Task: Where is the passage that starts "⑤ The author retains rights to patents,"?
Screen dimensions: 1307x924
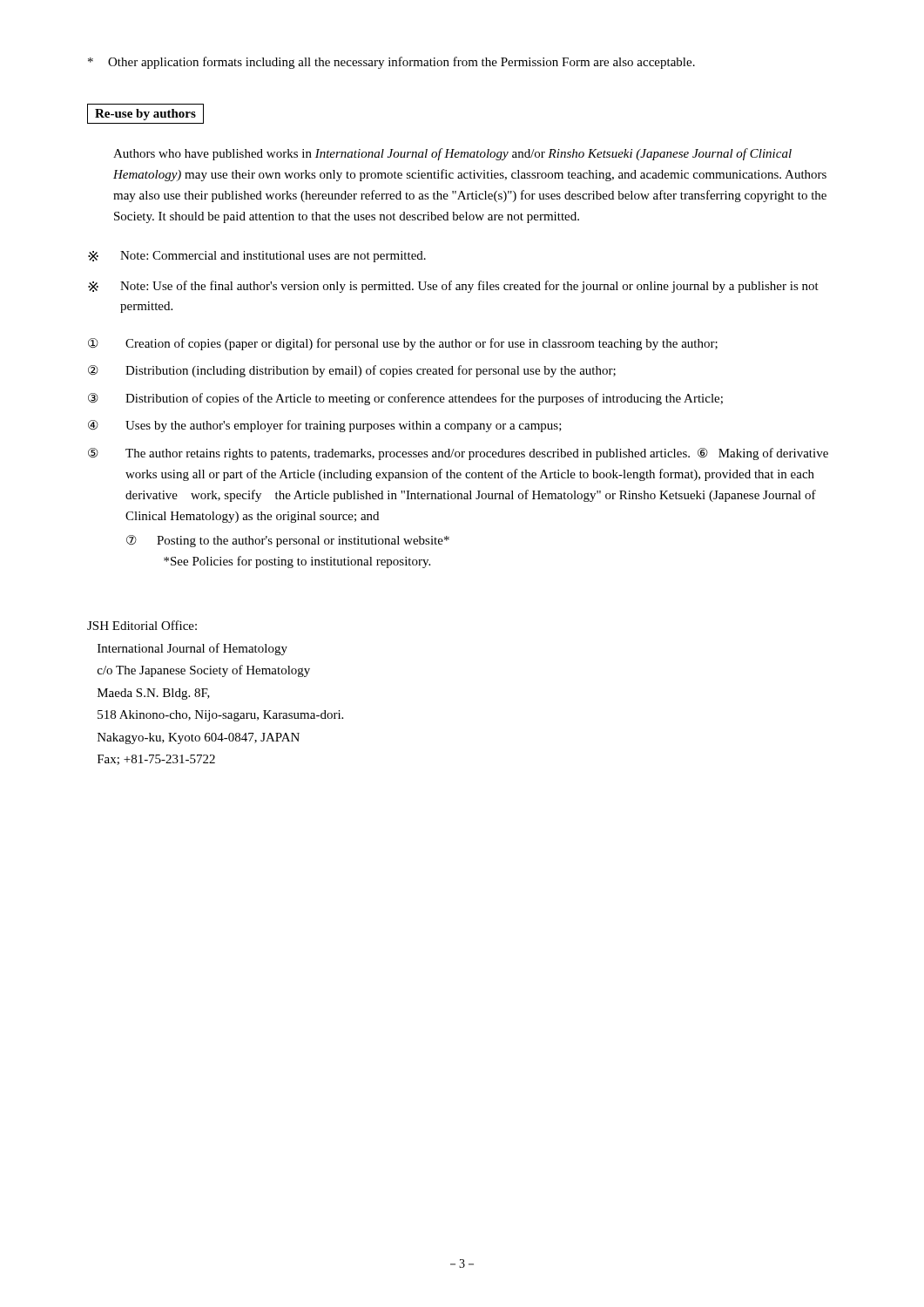Action: 466,507
